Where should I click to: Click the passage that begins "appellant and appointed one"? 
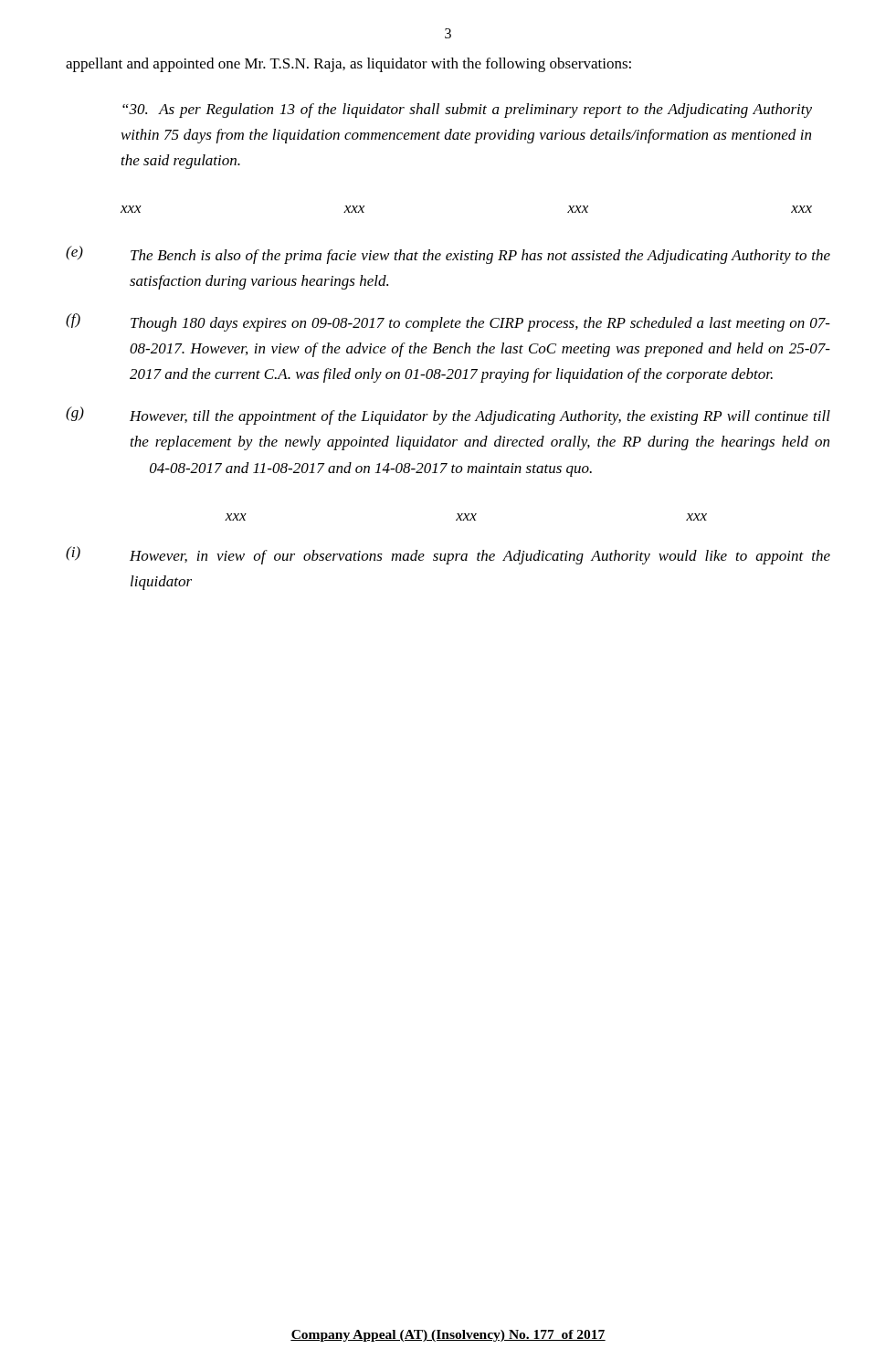[349, 63]
